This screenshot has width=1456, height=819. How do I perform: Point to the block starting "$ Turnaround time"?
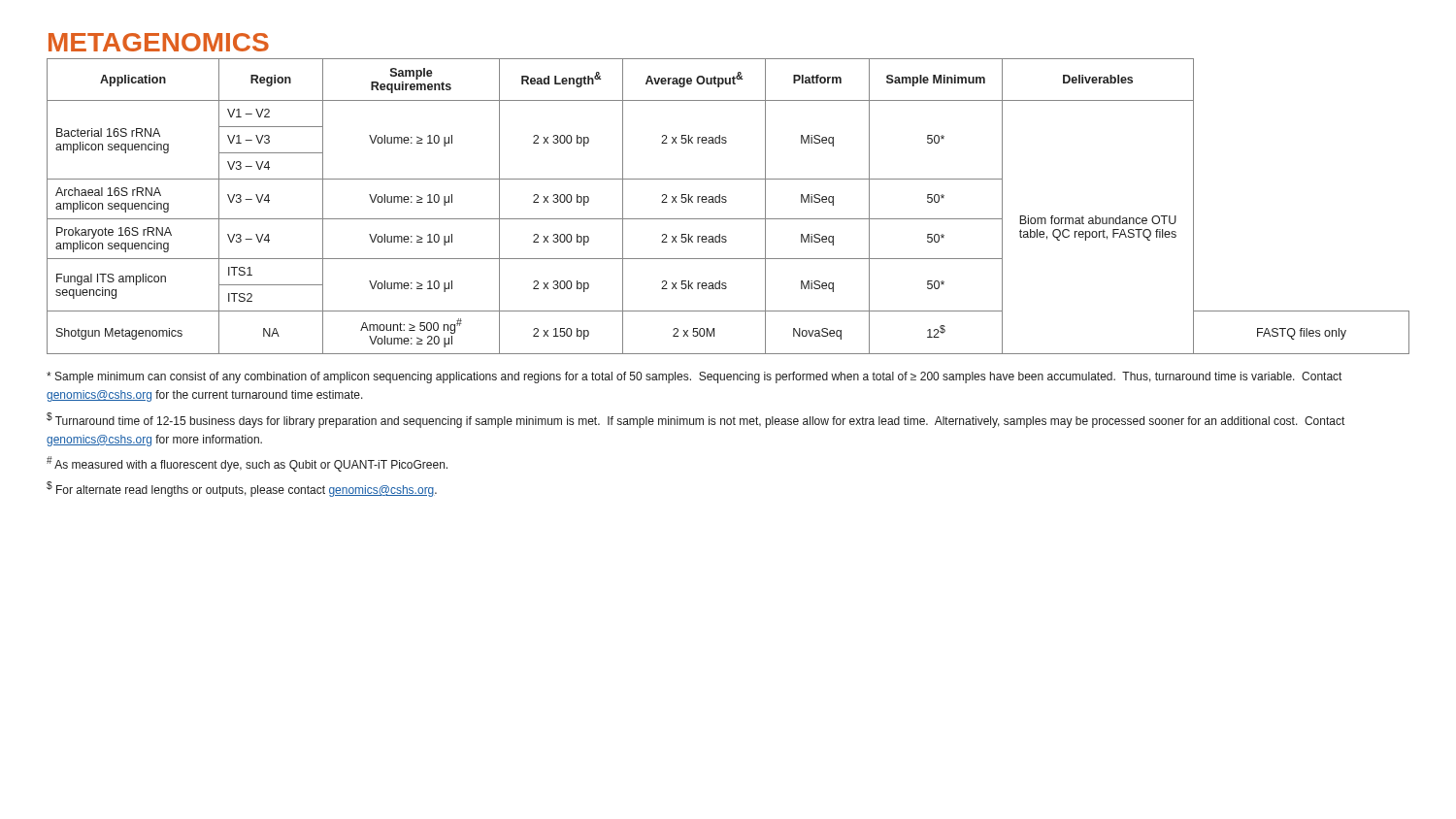pyautogui.click(x=728, y=429)
